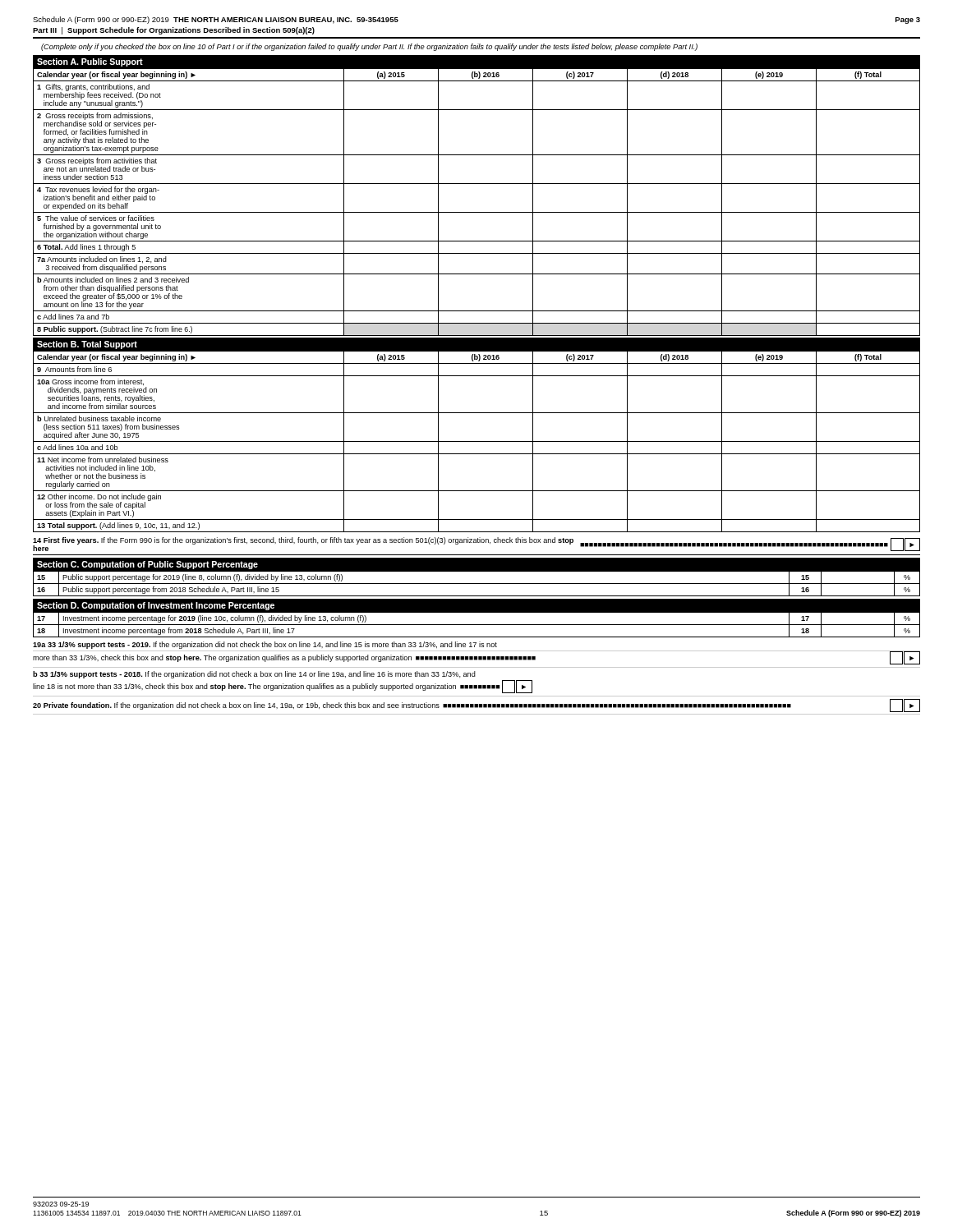Where is the passage that starts "b 33 1/3% support tests - 2018. If"?
Image resolution: width=953 pixels, height=1232 pixels.
point(254,674)
